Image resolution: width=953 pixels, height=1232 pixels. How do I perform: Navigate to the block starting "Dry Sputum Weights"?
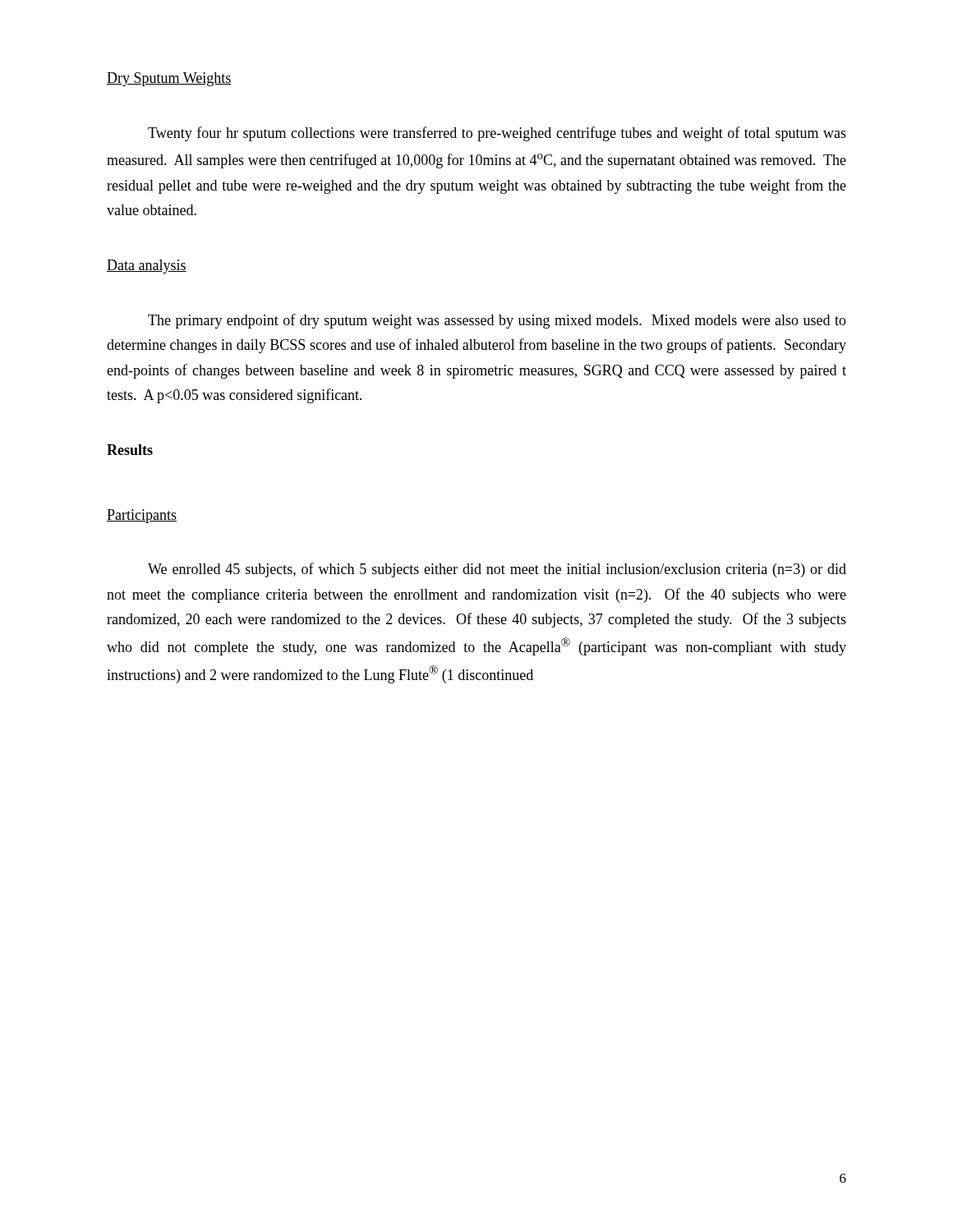(x=169, y=78)
